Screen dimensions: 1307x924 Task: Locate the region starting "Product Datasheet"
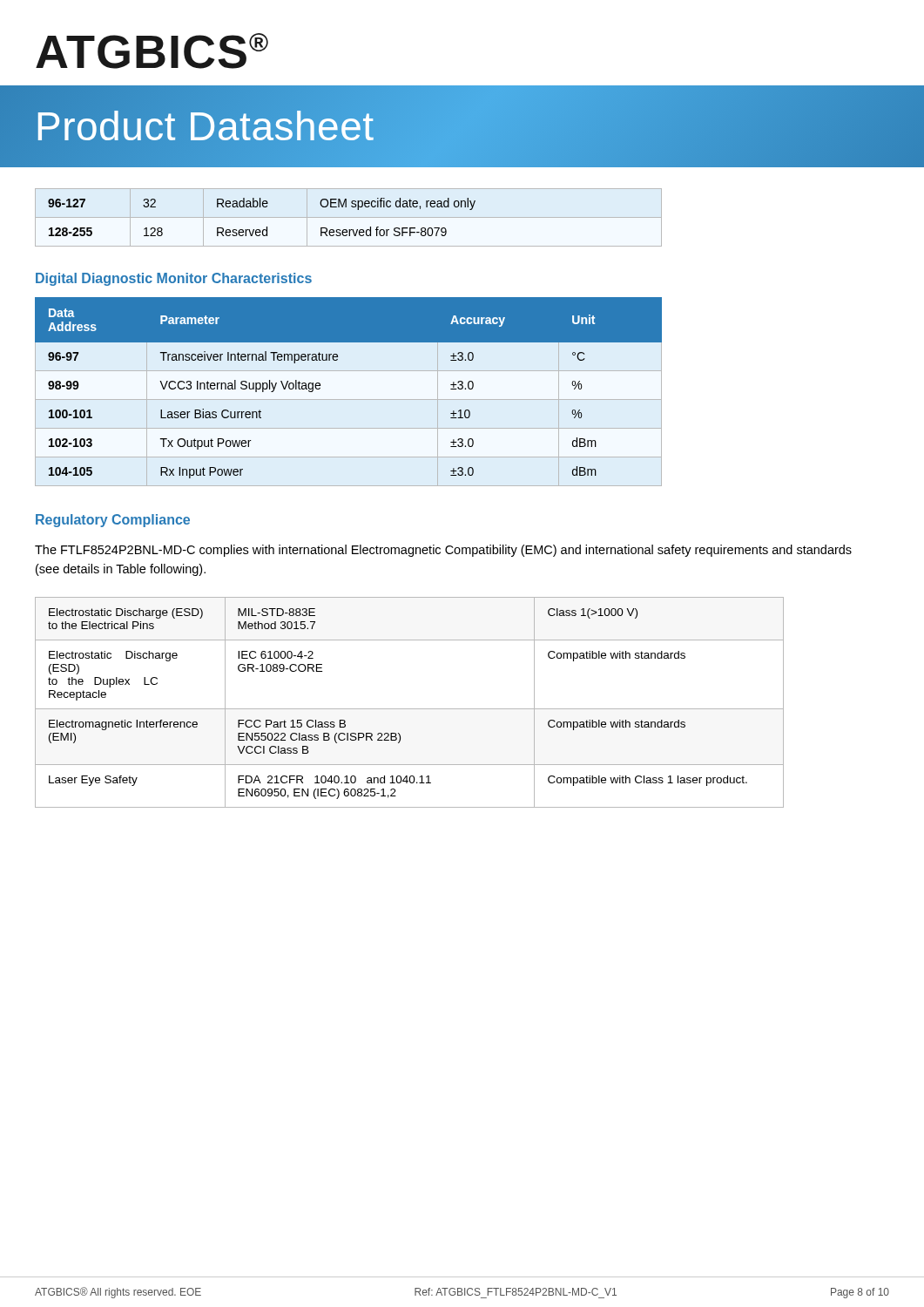pos(204,126)
